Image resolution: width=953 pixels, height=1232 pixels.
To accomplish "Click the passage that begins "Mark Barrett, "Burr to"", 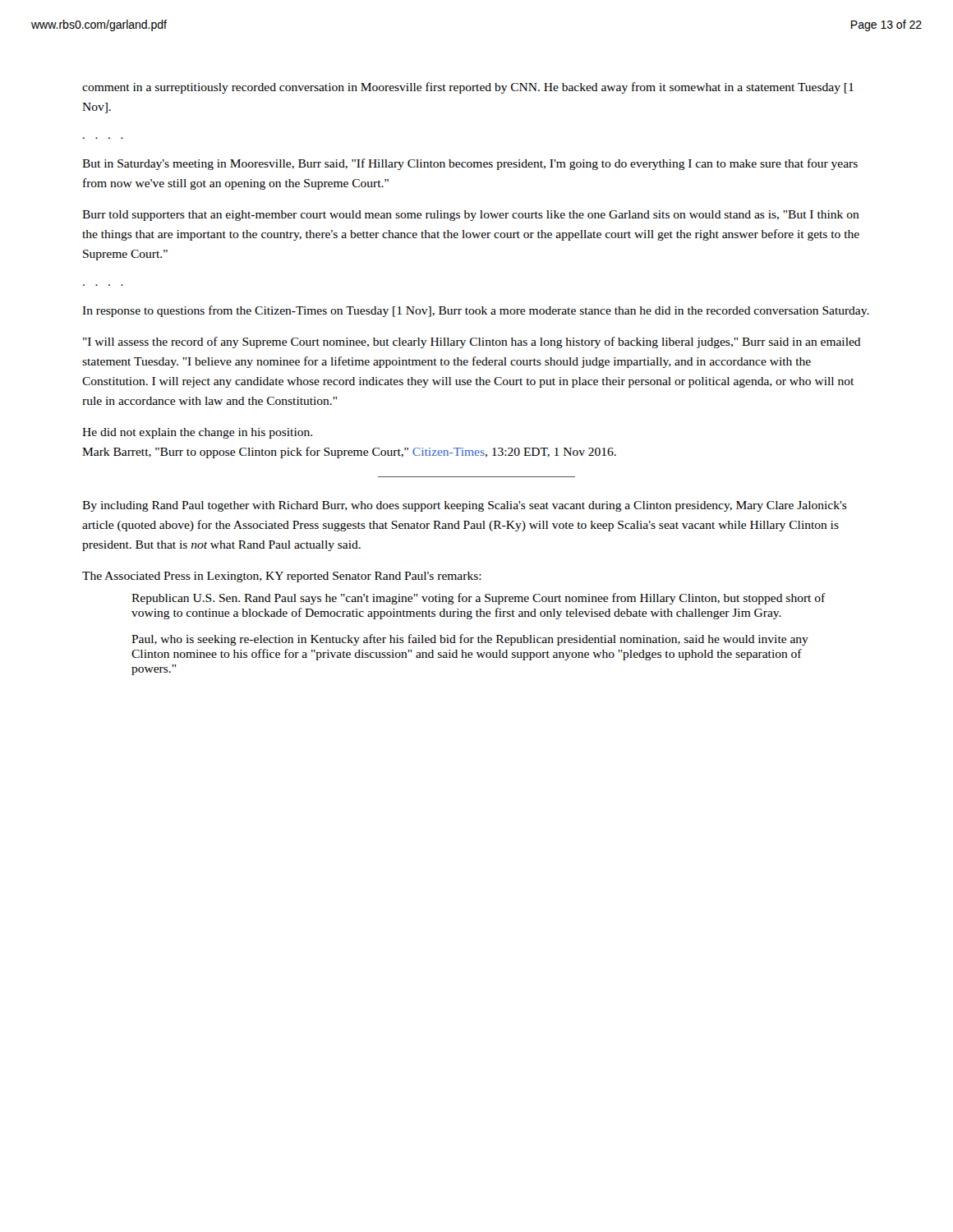I will 349,451.
